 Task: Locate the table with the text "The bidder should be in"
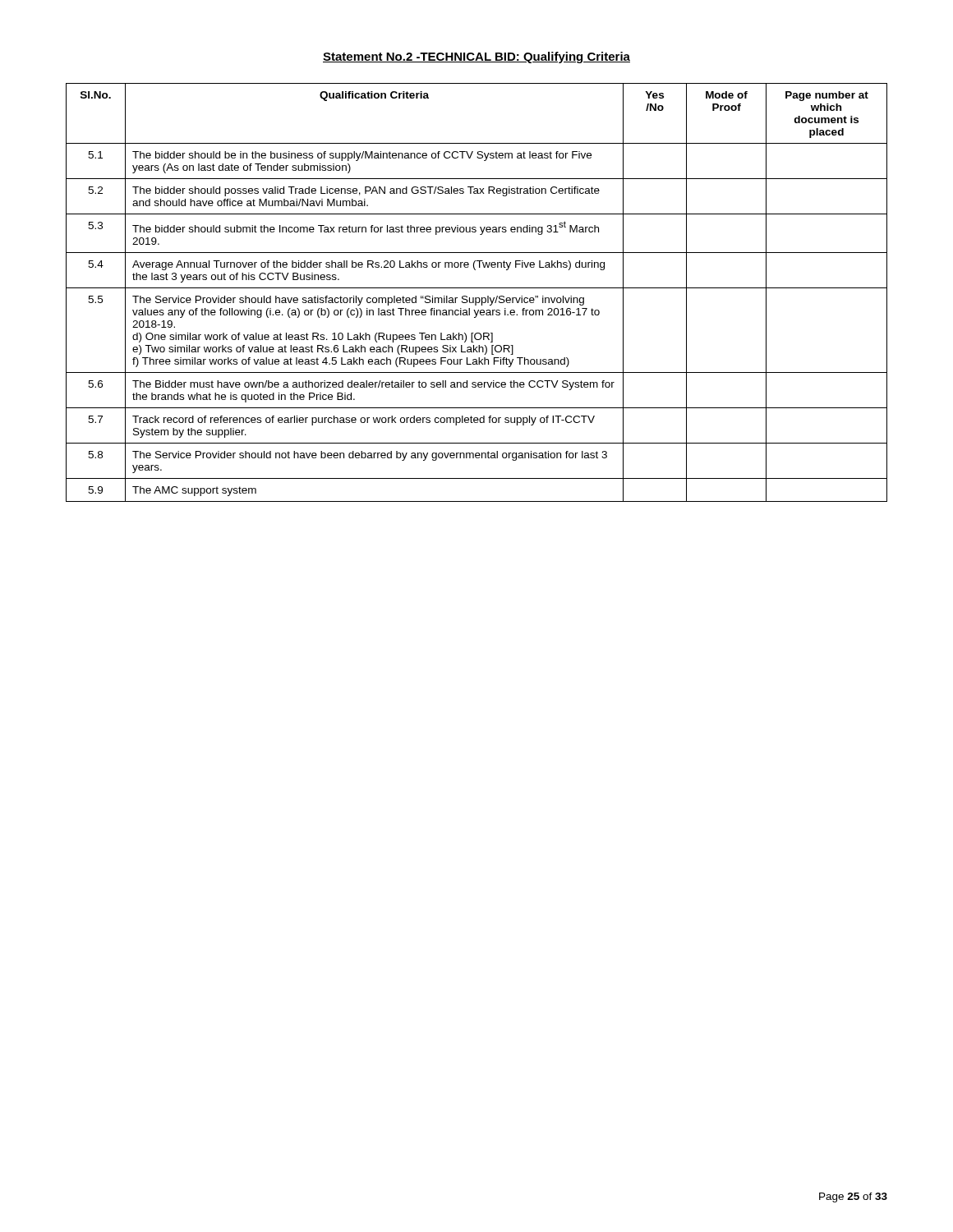476,292
